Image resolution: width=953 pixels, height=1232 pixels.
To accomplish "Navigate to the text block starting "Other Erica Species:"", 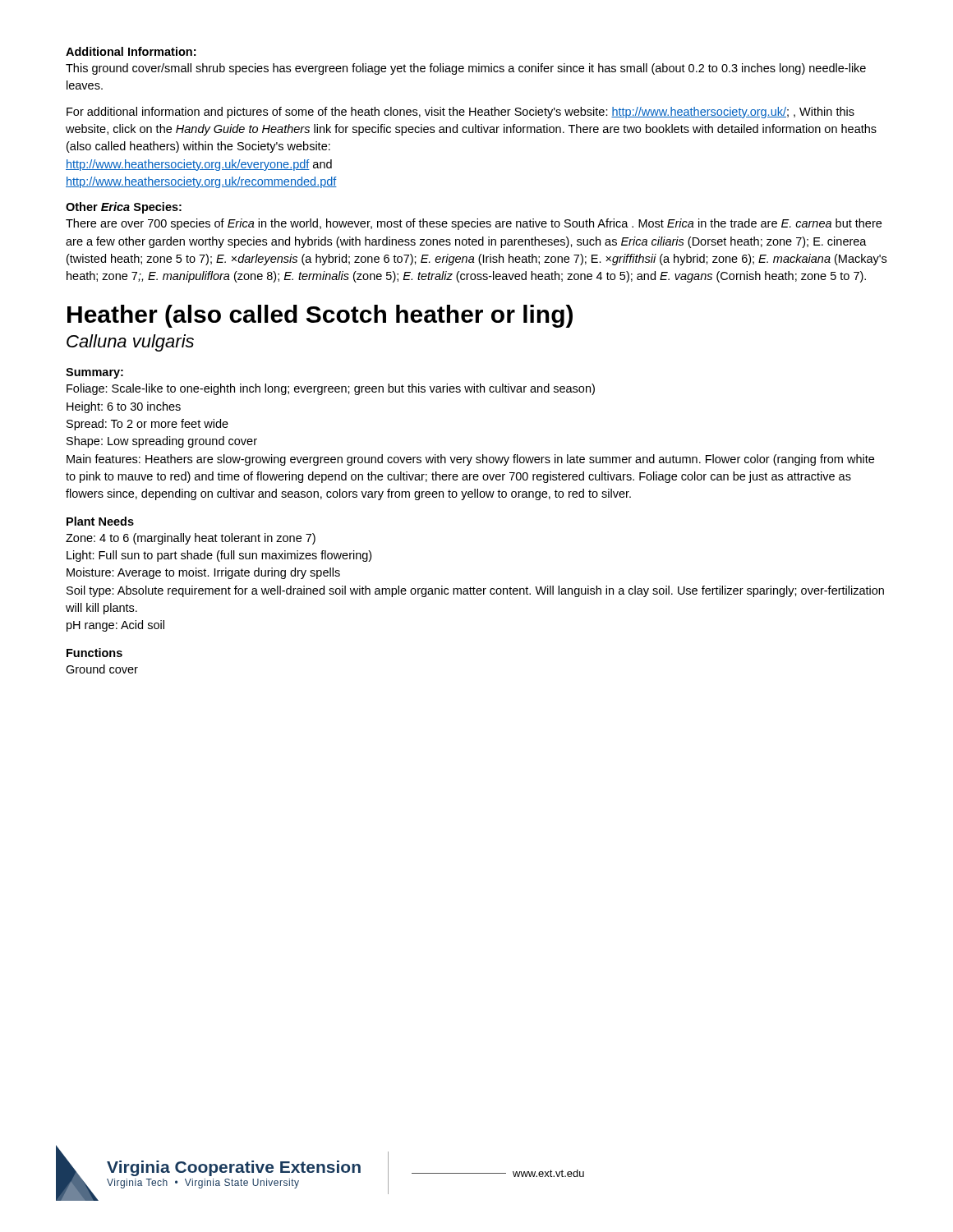I will 124,207.
